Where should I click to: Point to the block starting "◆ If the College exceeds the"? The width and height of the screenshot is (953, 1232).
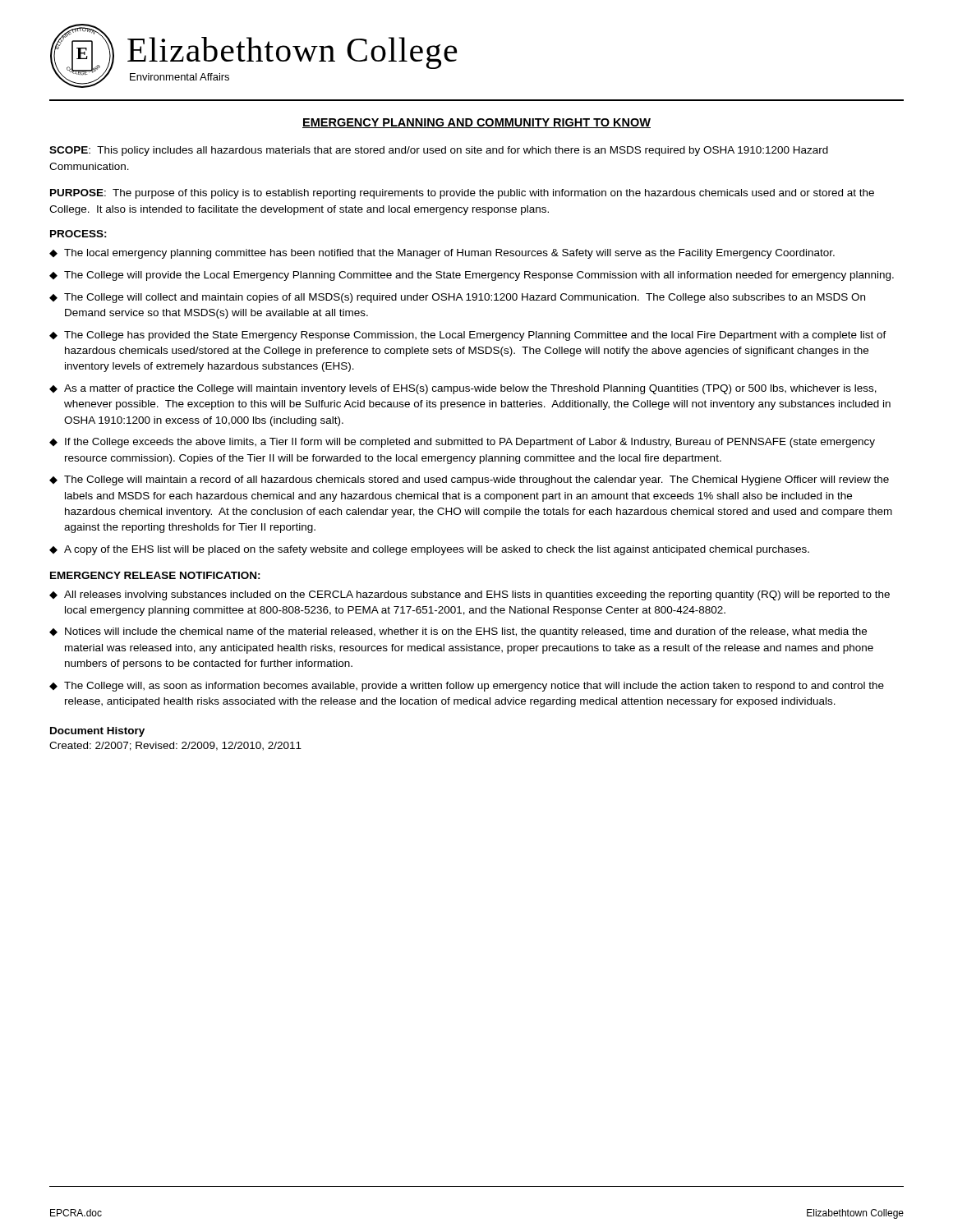point(476,450)
